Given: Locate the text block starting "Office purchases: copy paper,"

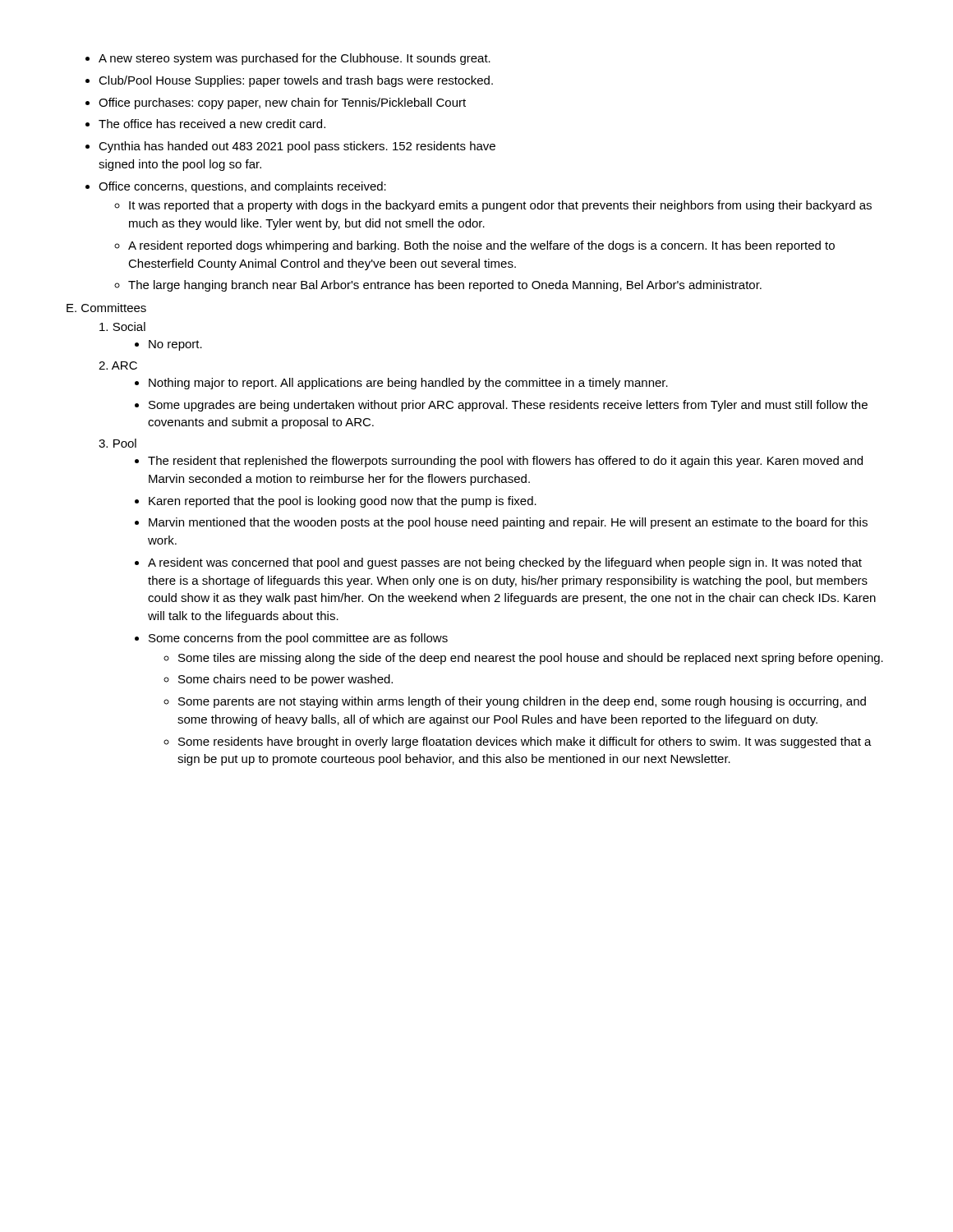Looking at the screenshot, I should tap(282, 103).
